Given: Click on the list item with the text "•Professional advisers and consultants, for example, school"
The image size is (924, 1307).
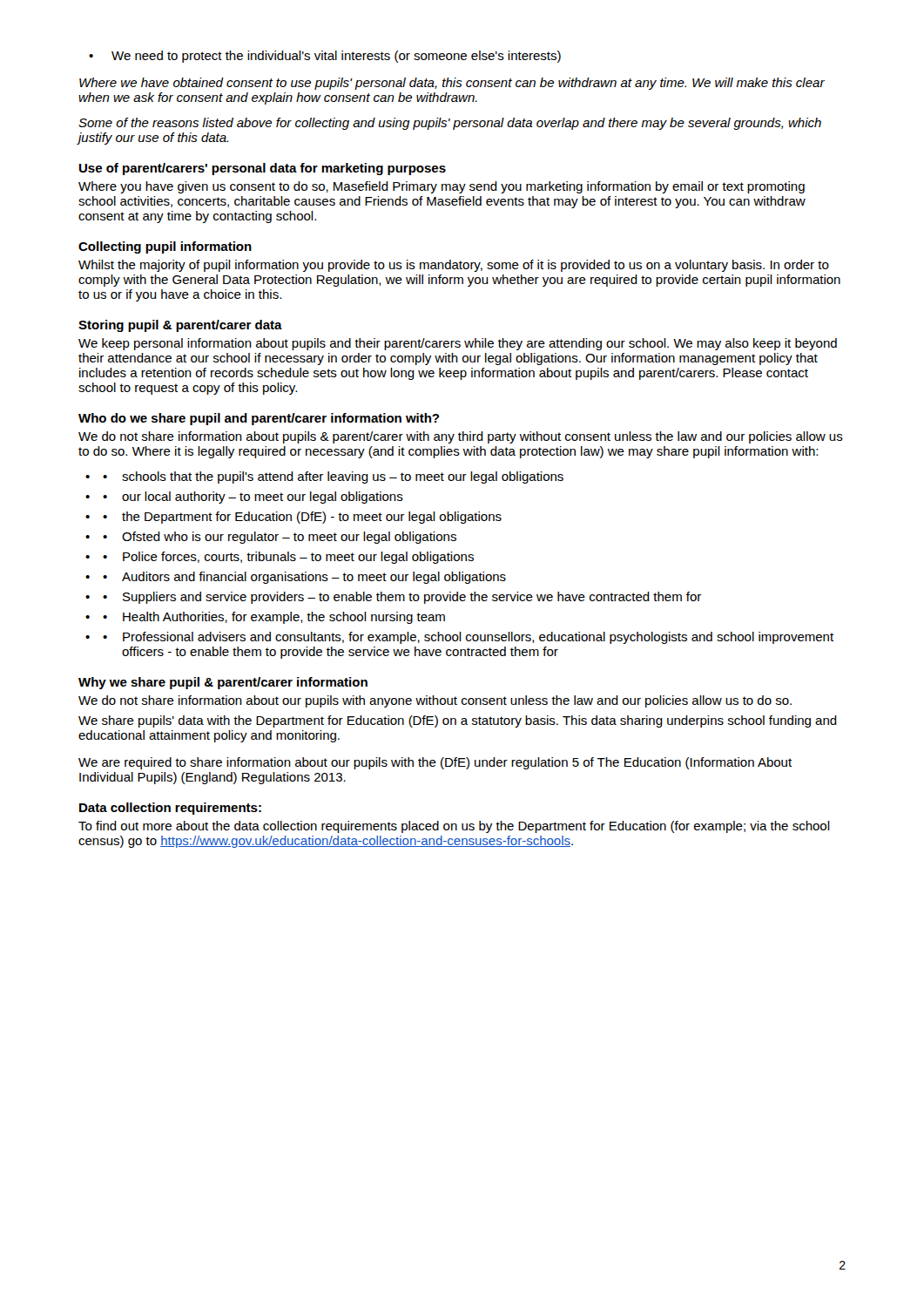Looking at the screenshot, I should click(x=474, y=644).
